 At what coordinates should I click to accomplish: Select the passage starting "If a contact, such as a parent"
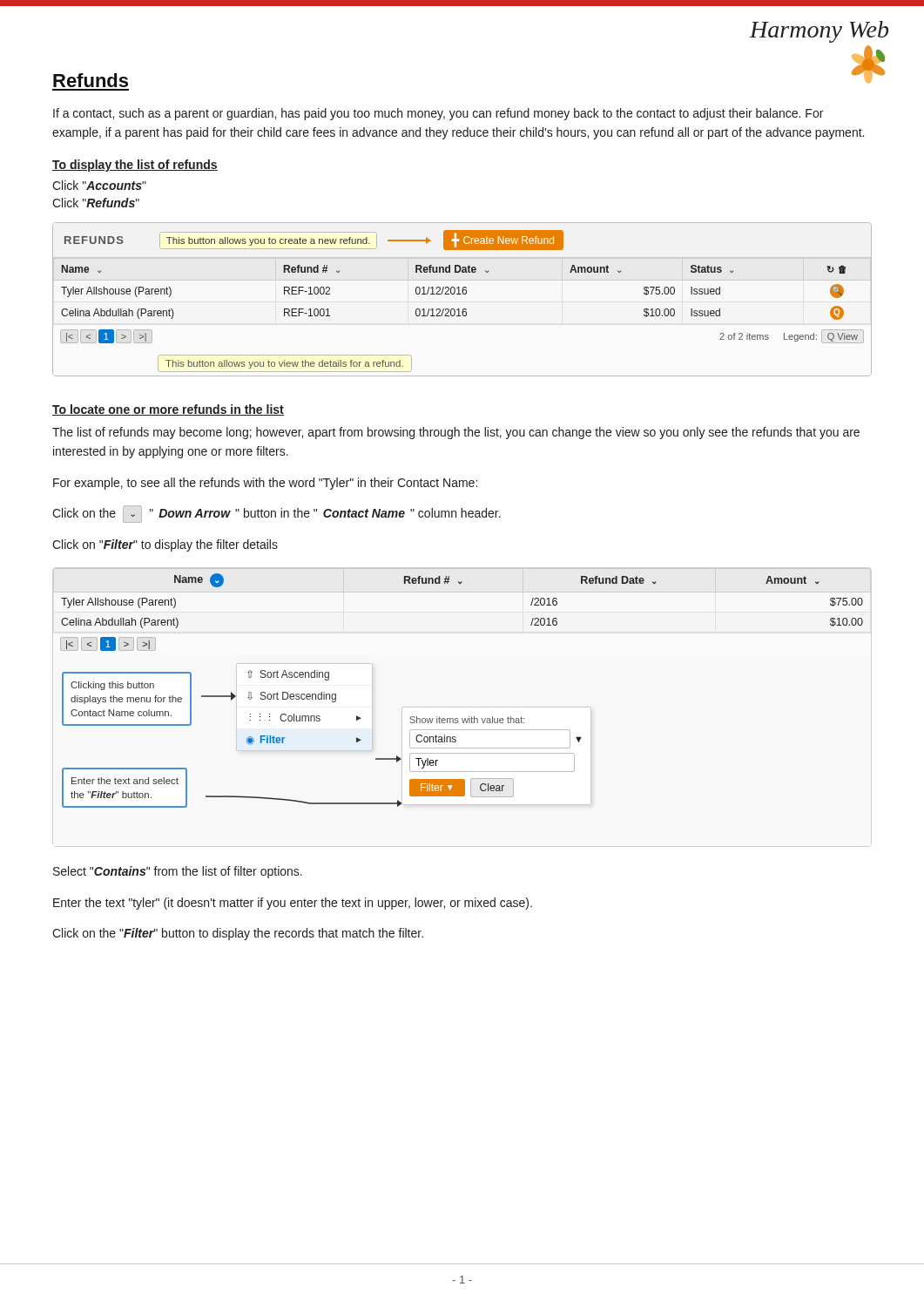pyautogui.click(x=459, y=123)
